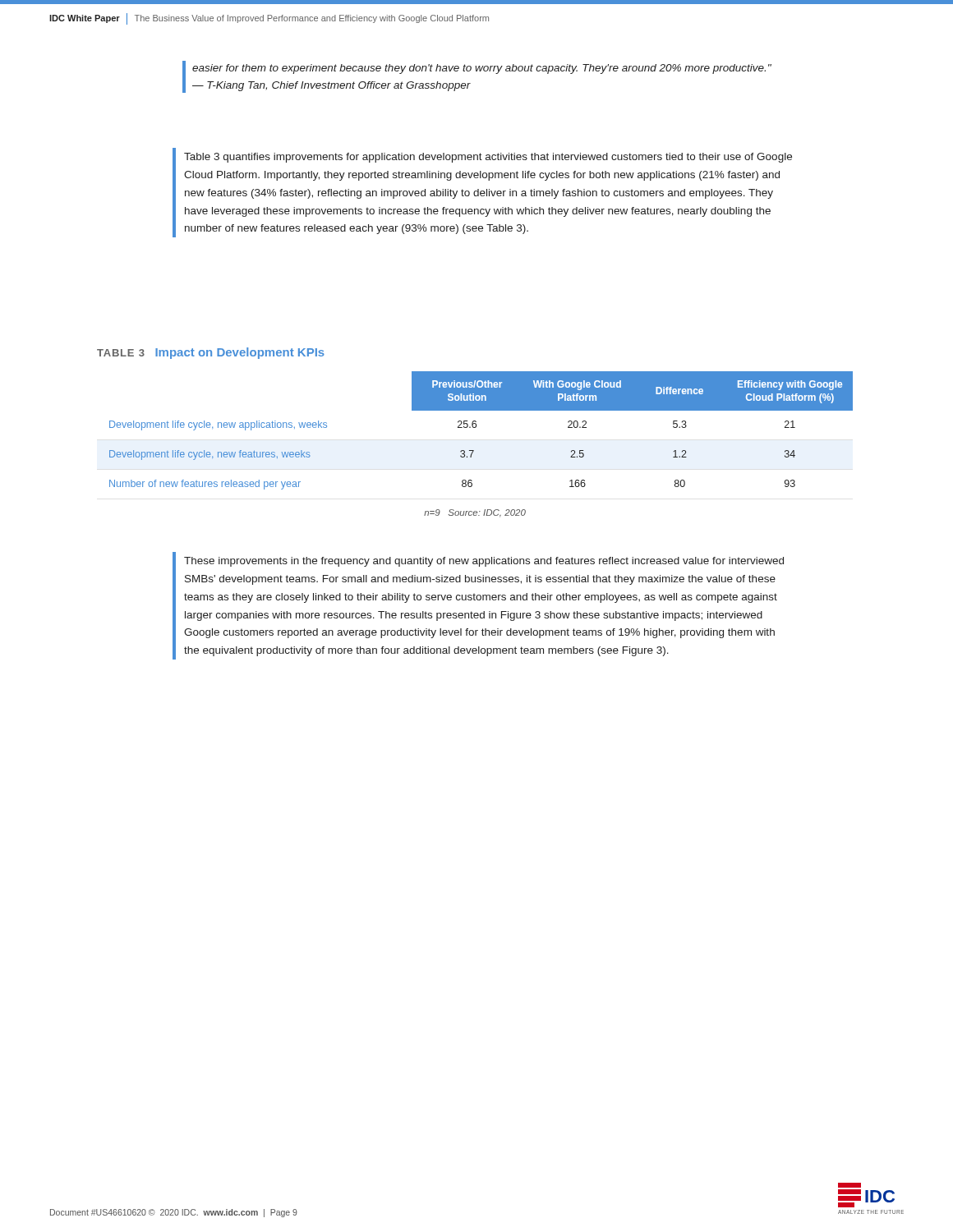Locate the passage starting "n=9 Source: IDC, 2020"

pos(475,513)
